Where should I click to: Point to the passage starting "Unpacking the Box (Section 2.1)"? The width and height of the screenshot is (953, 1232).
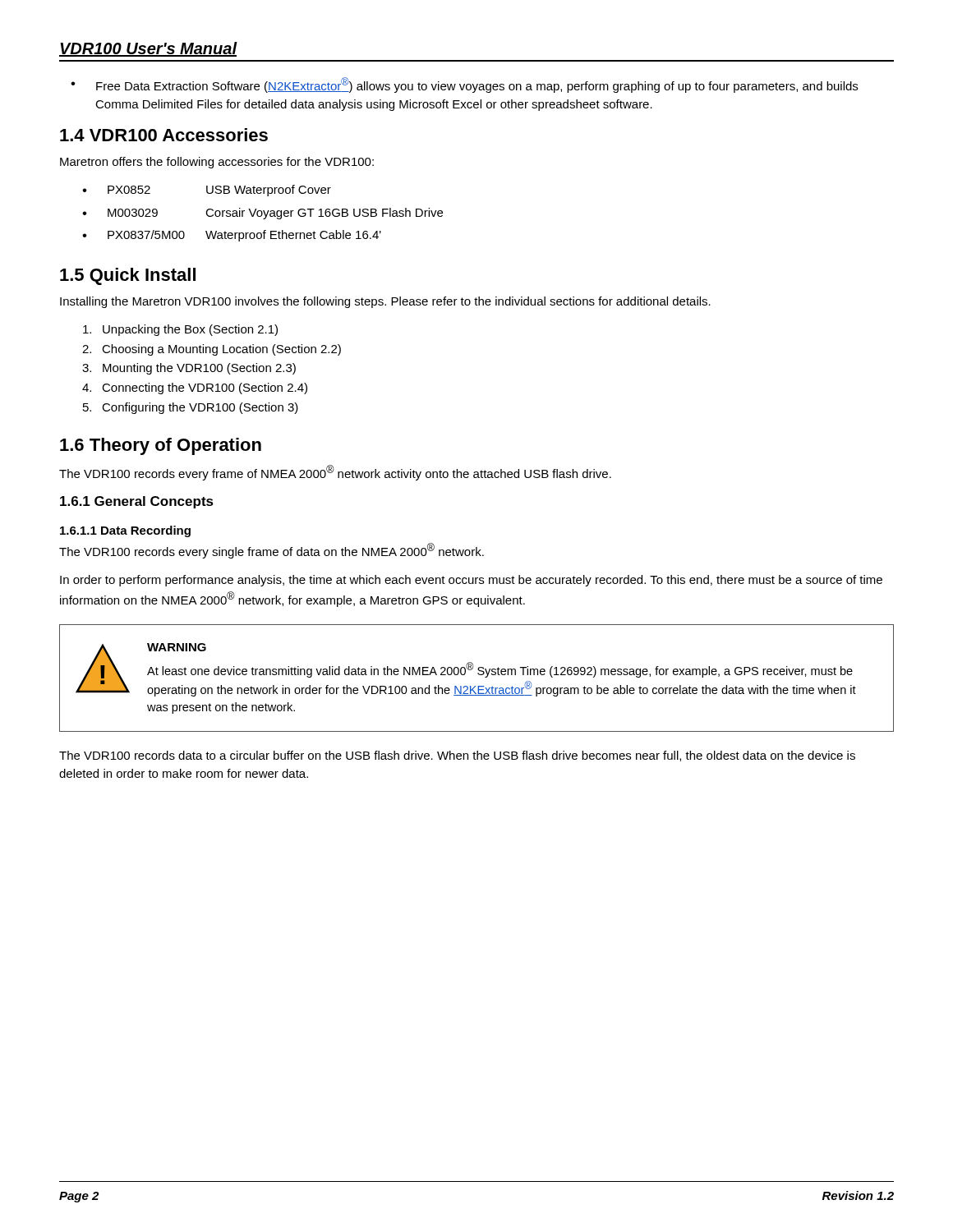click(180, 329)
